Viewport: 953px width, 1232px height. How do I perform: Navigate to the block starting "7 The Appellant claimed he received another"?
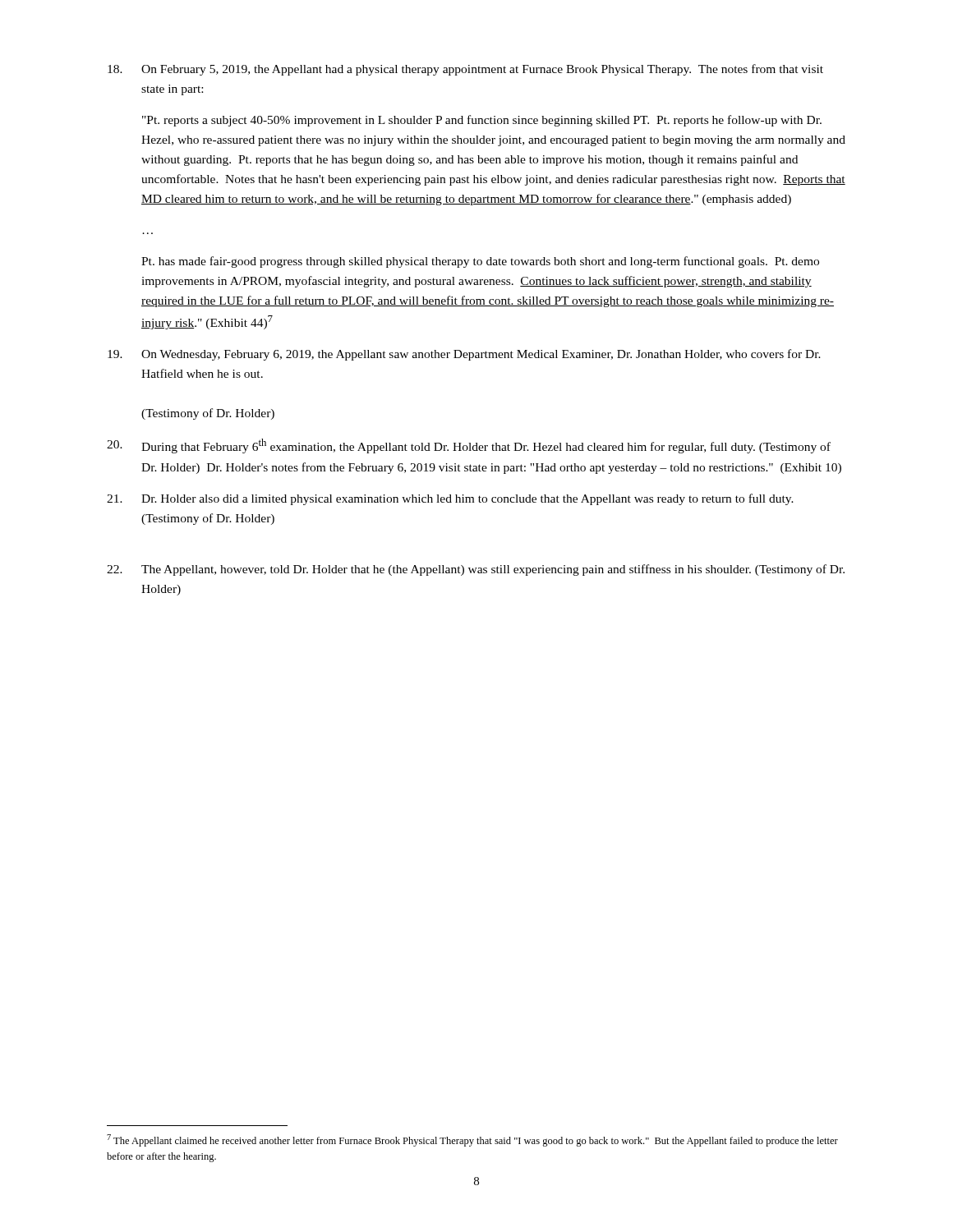(472, 1147)
